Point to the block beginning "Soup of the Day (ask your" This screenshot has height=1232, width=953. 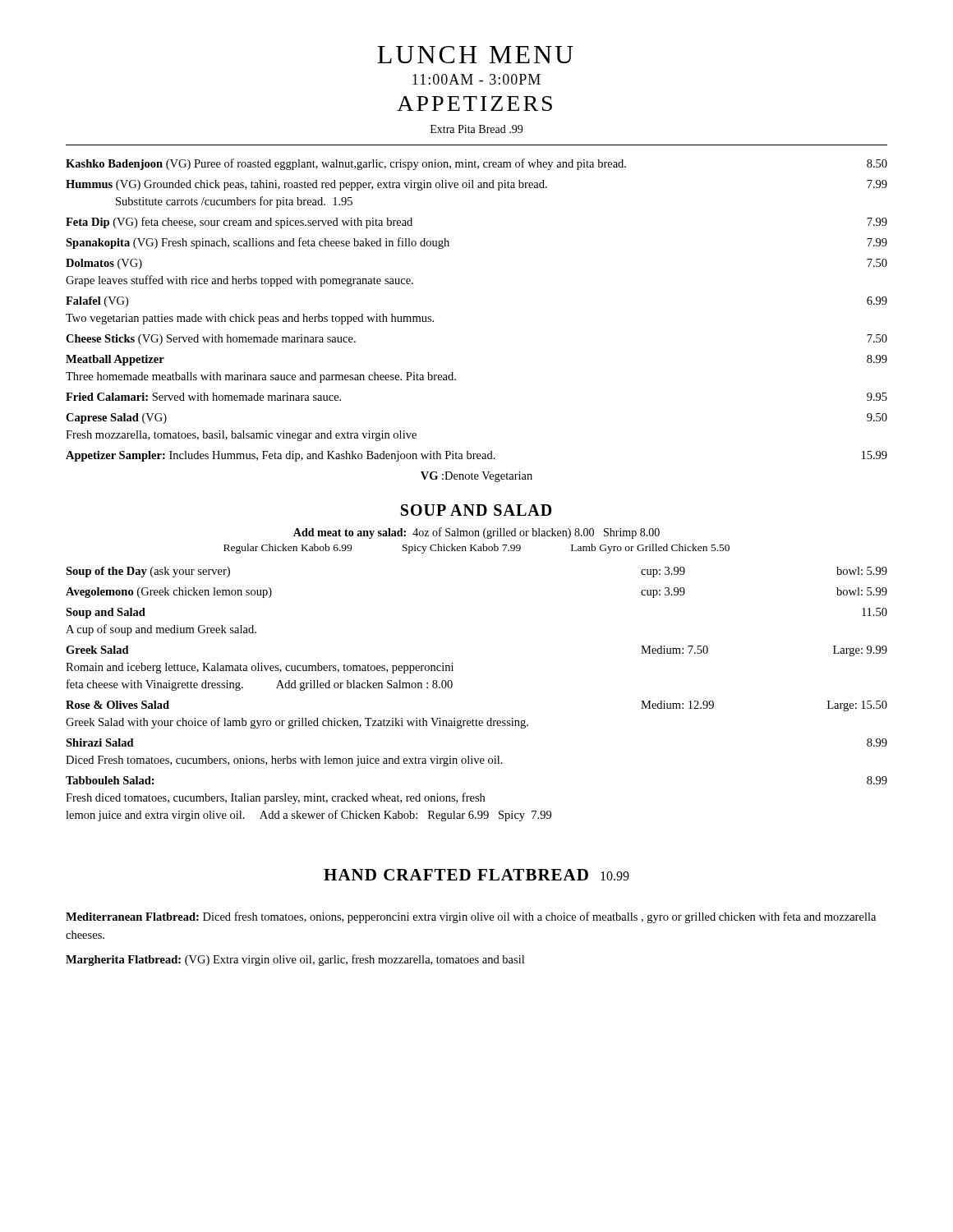pyautogui.click(x=157, y=572)
